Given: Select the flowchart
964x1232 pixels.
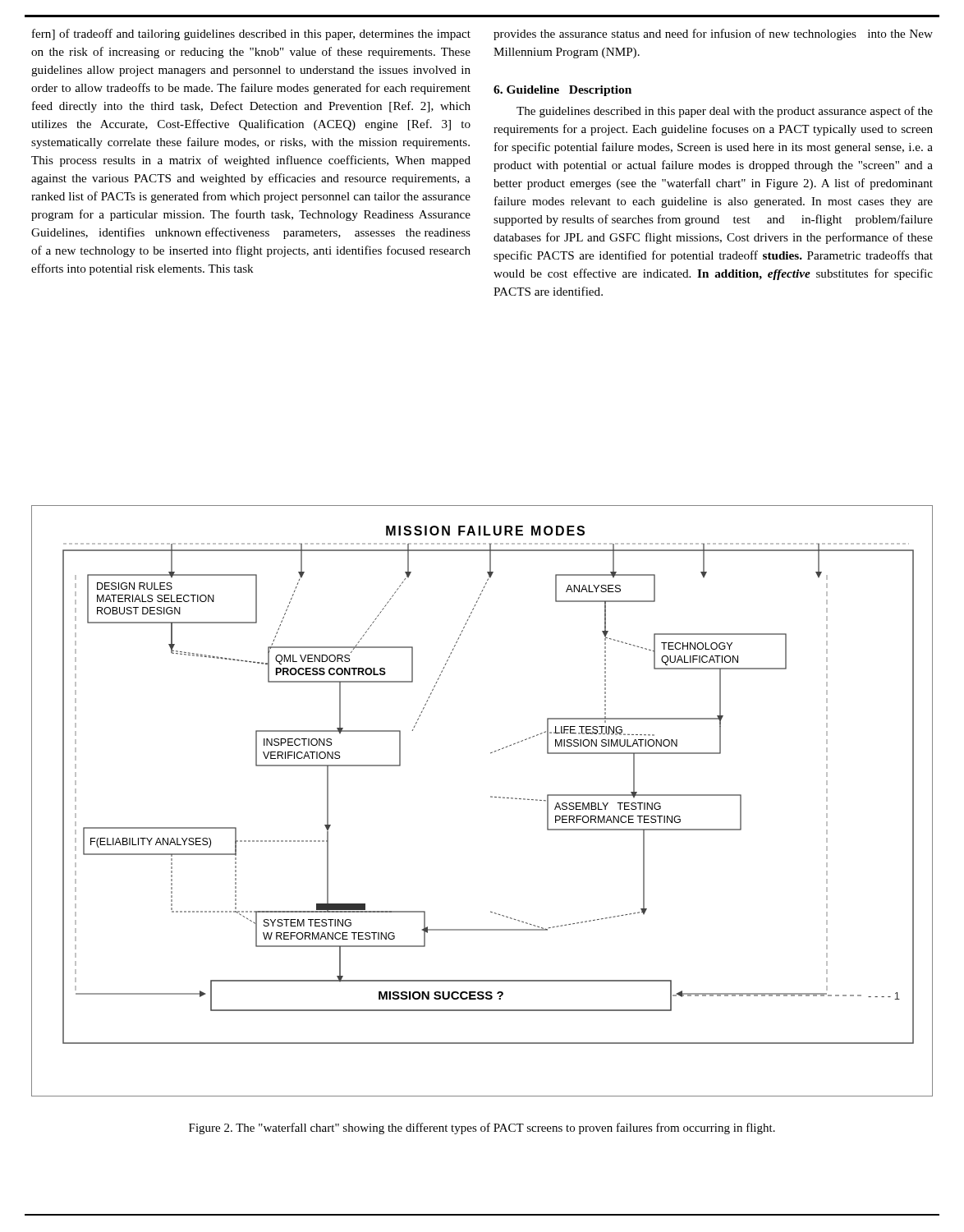Looking at the screenshot, I should (x=482, y=801).
